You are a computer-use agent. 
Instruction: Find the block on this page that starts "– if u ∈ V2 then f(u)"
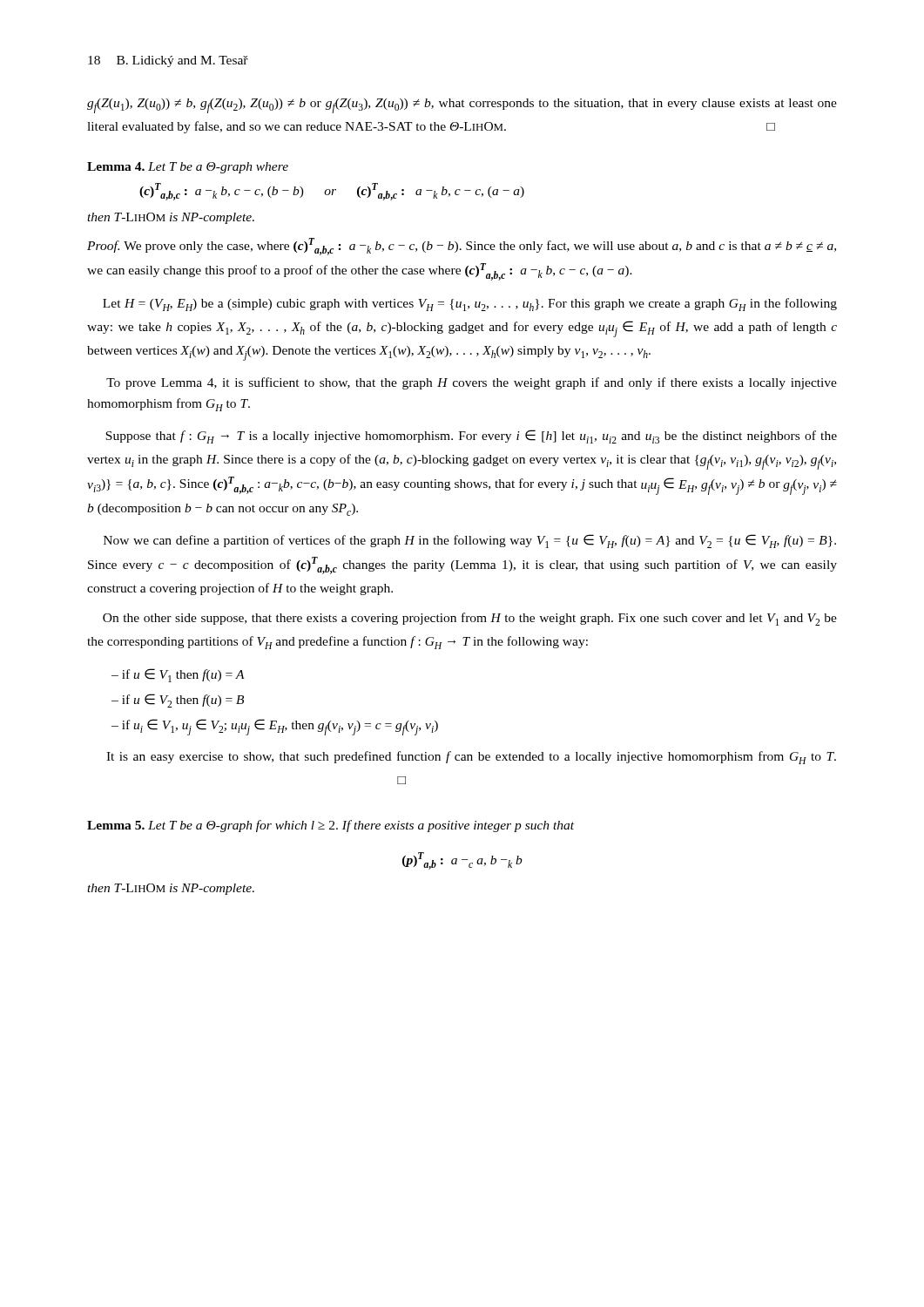point(178,701)
